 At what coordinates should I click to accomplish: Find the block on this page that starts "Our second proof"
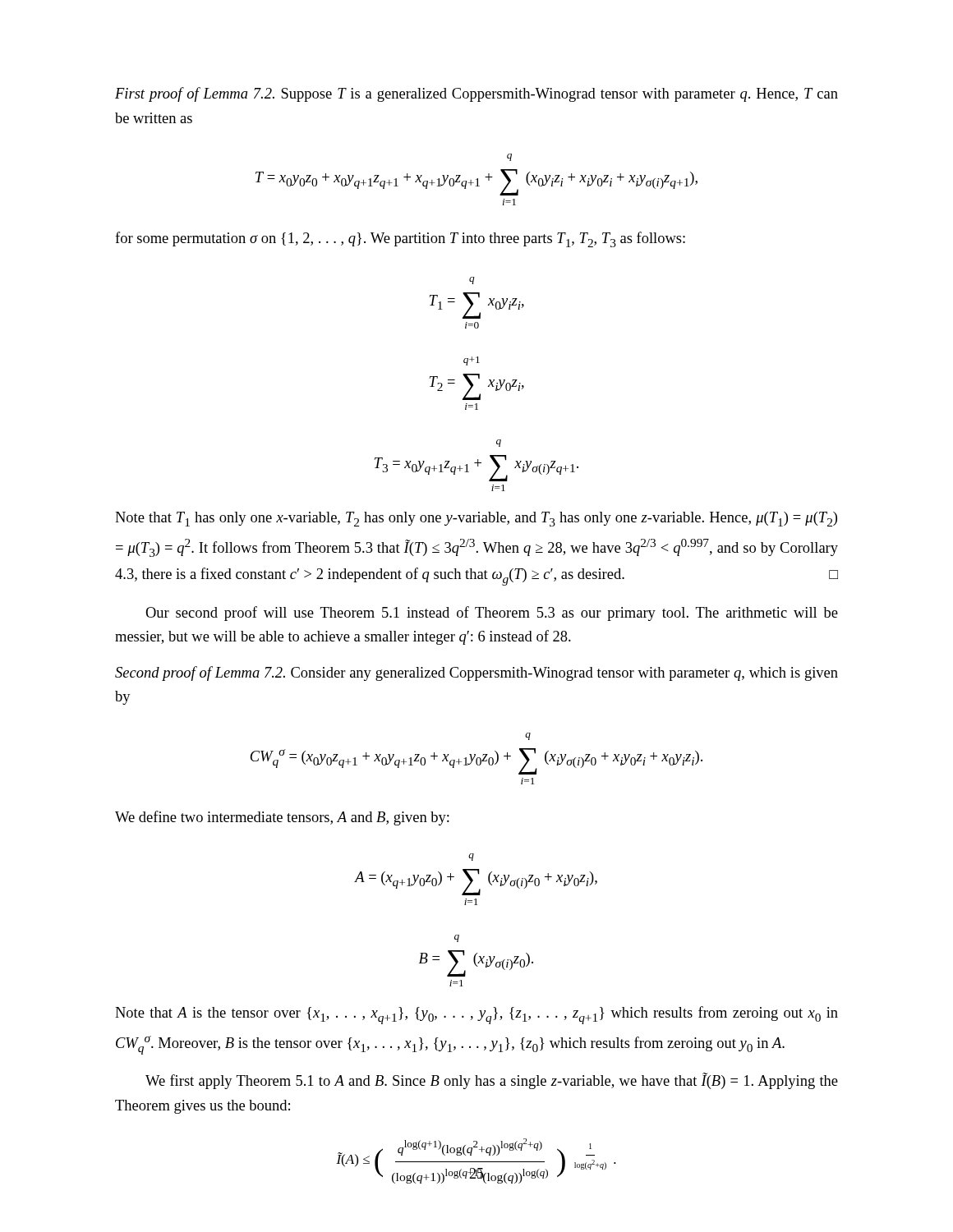tap(476, 625)
